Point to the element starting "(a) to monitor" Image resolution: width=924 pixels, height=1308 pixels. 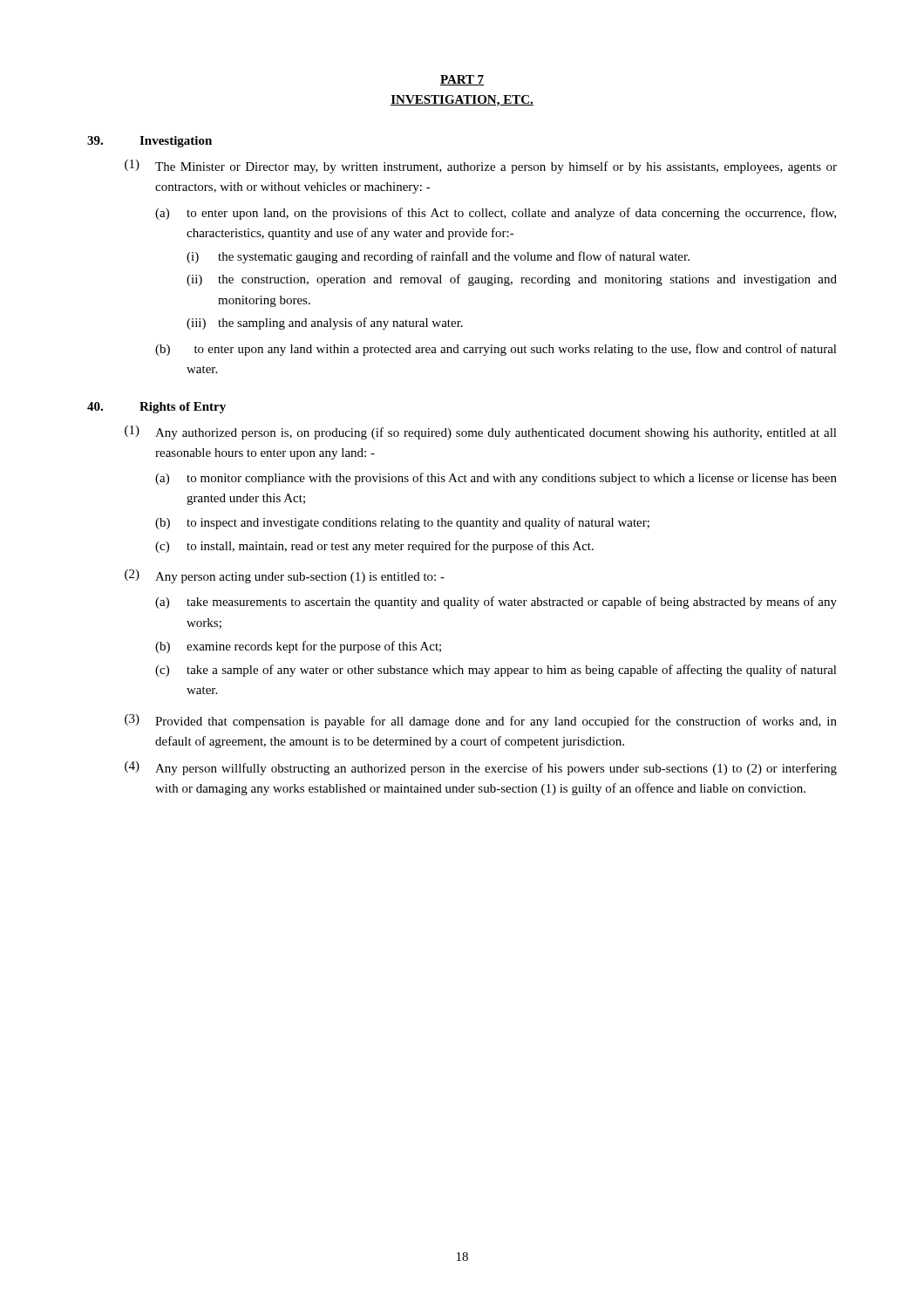(x=496, y=489)
